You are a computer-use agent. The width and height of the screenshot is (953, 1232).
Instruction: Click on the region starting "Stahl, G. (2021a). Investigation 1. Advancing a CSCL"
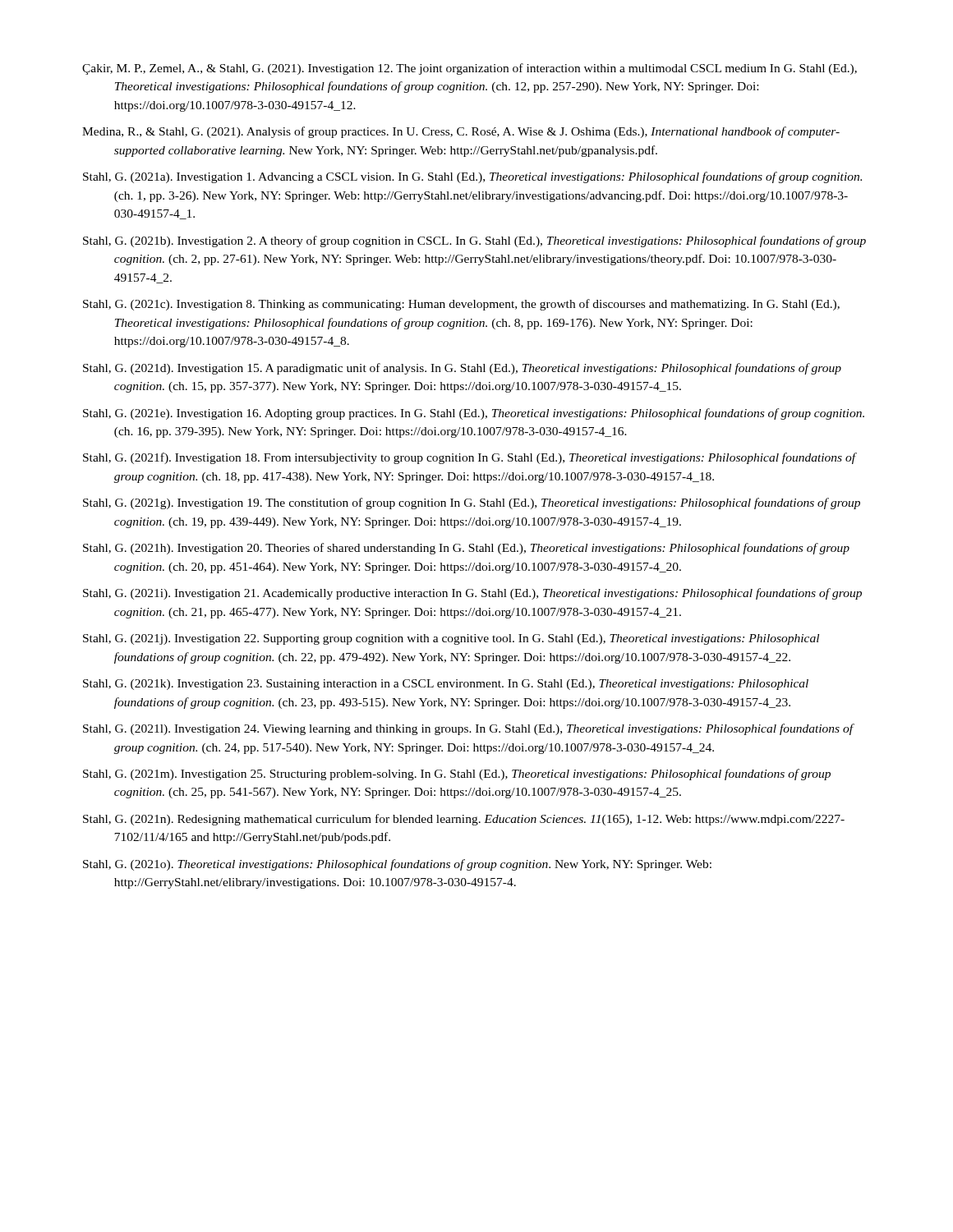(473, 195)
